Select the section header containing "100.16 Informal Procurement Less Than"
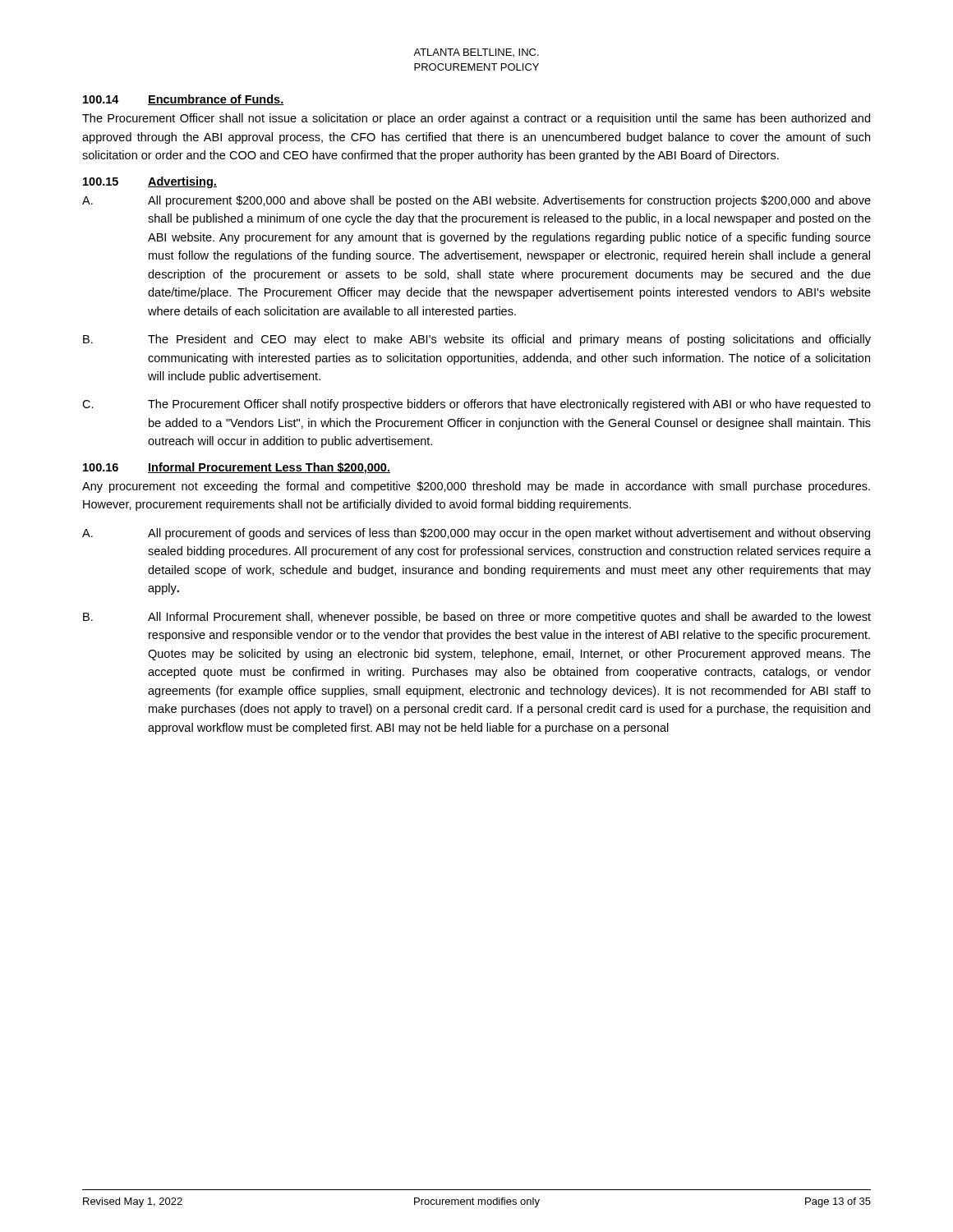 pyautogui.click(x=236, y=467)
